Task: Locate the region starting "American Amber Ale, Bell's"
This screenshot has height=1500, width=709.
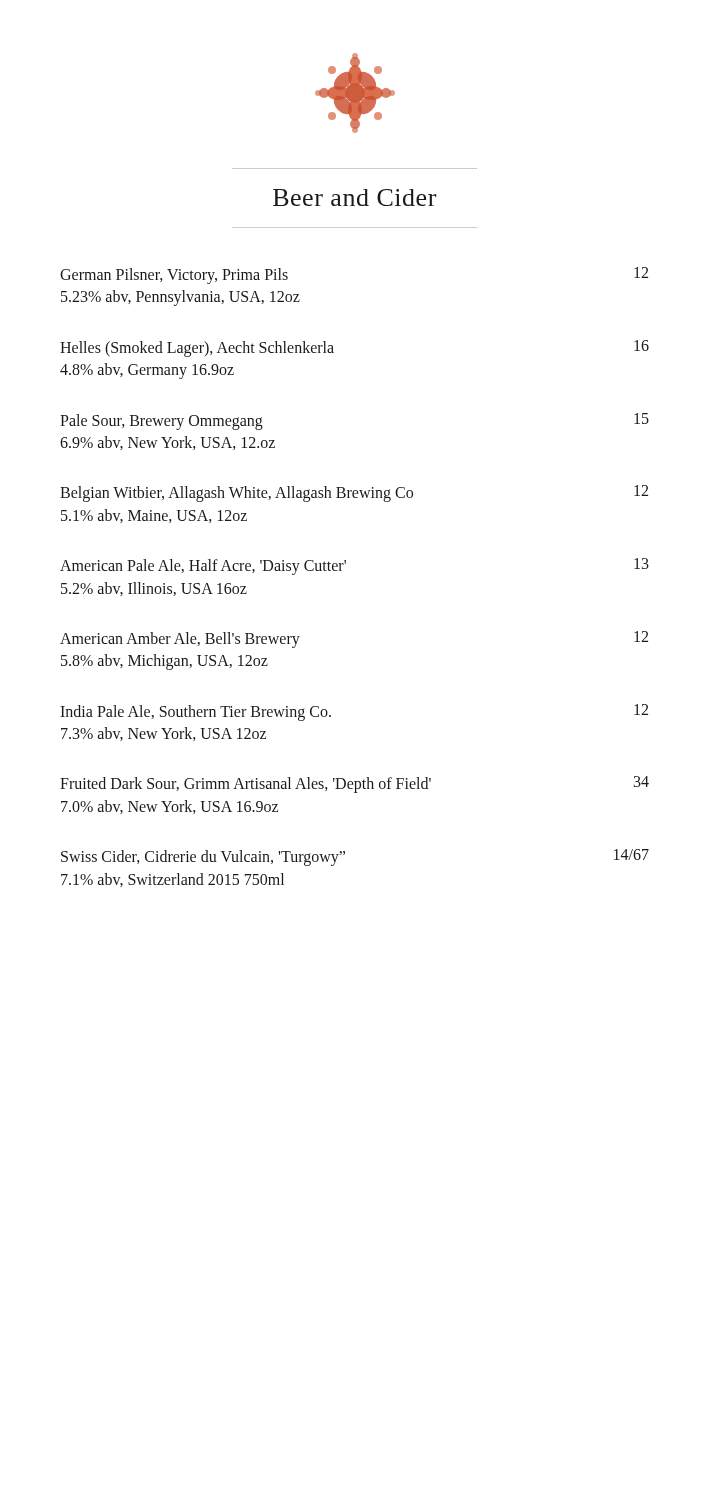Action: coord(182,640)
